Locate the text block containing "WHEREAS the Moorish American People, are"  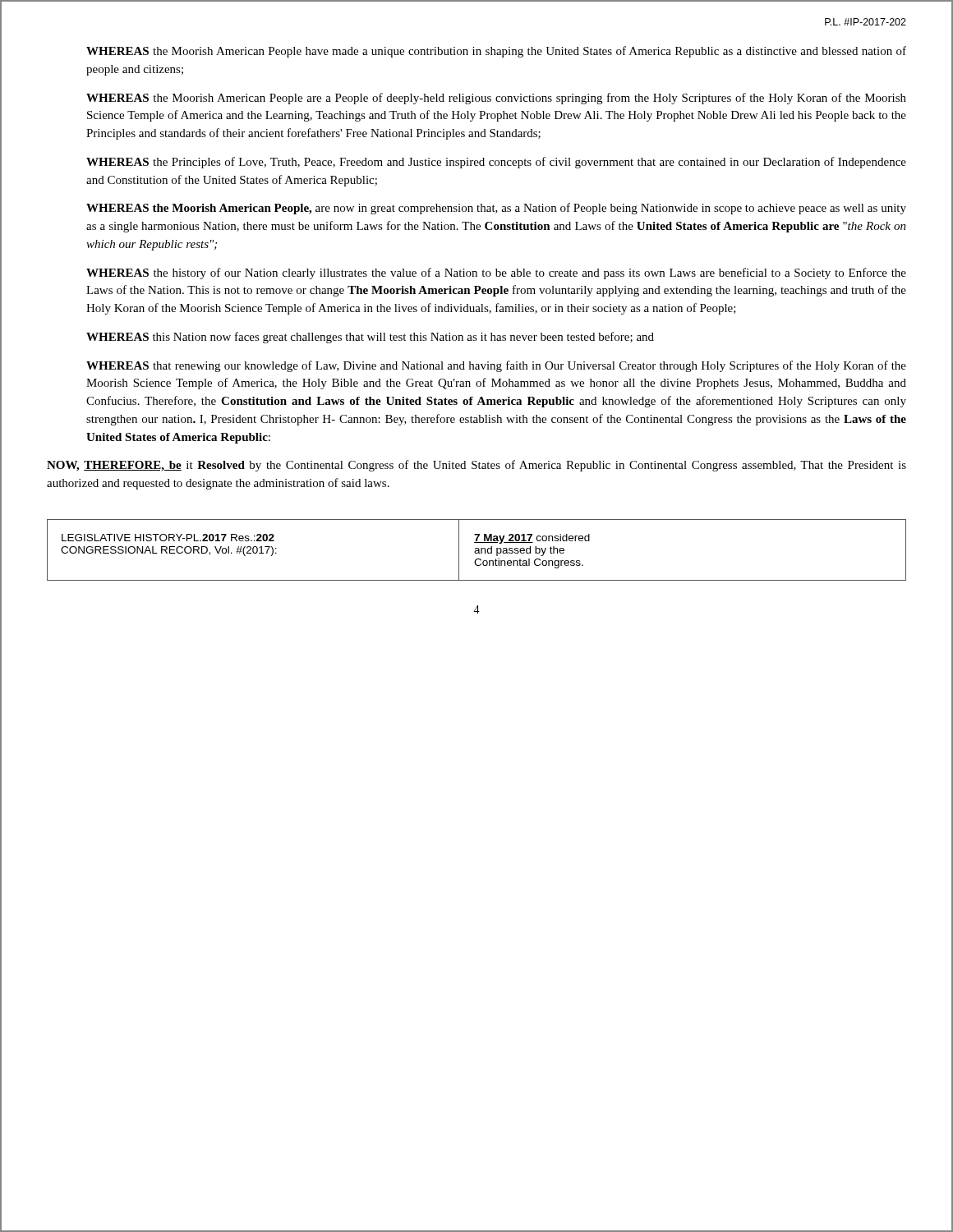(x=496, y=226)
